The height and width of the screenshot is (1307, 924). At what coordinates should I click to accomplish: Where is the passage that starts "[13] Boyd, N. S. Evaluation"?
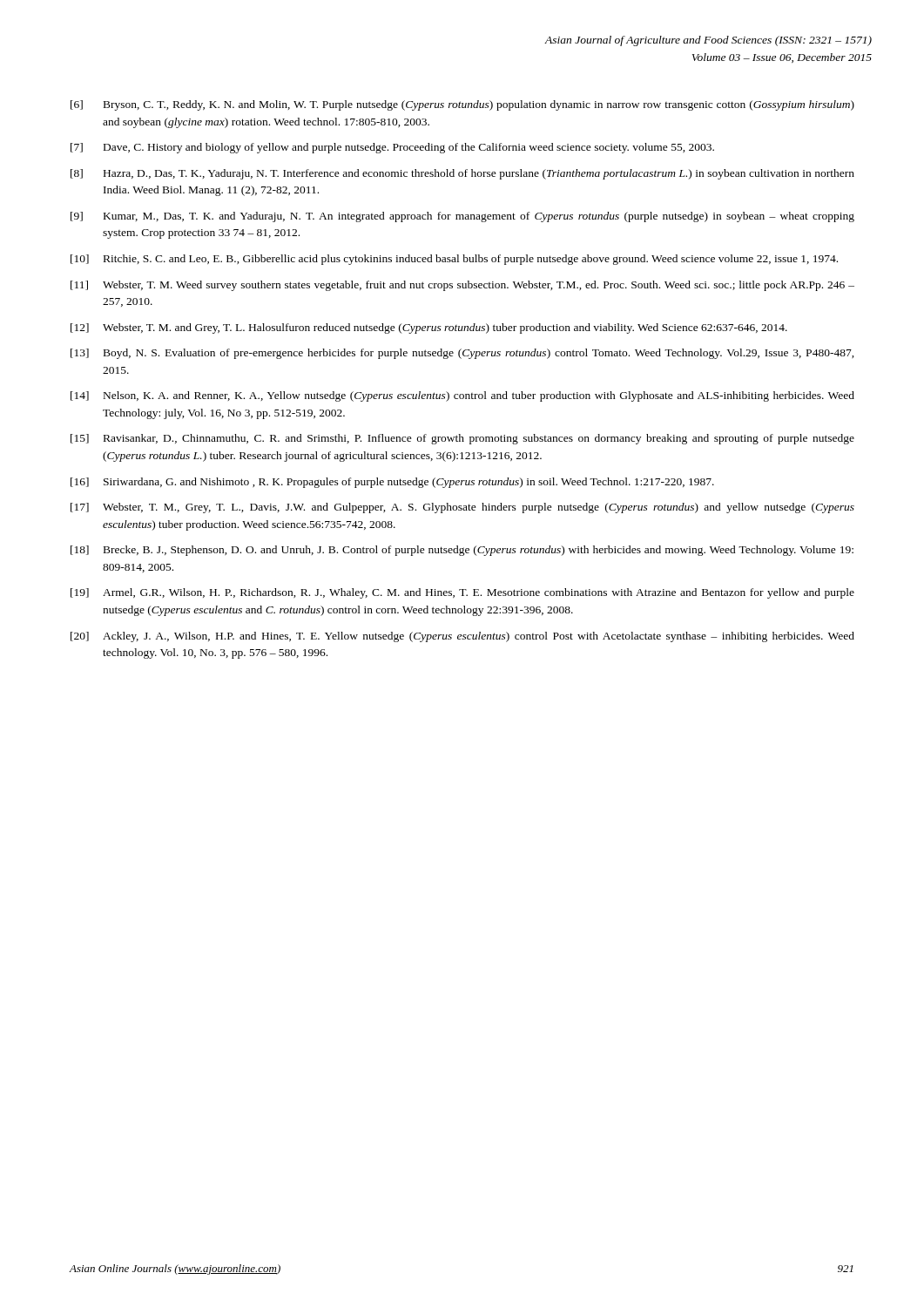coord(462,361)
